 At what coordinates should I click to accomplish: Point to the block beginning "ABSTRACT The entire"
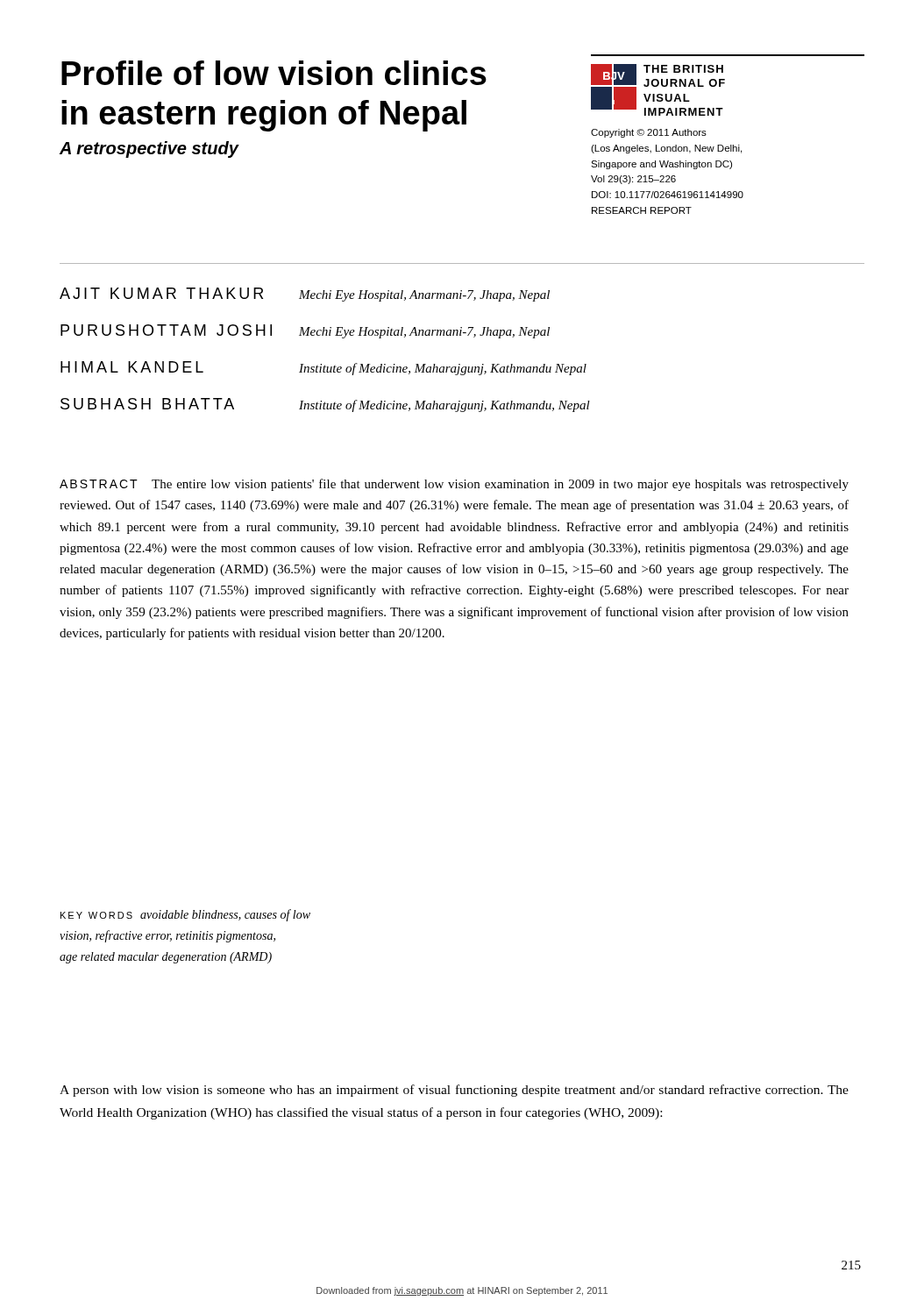coord(454,559)
